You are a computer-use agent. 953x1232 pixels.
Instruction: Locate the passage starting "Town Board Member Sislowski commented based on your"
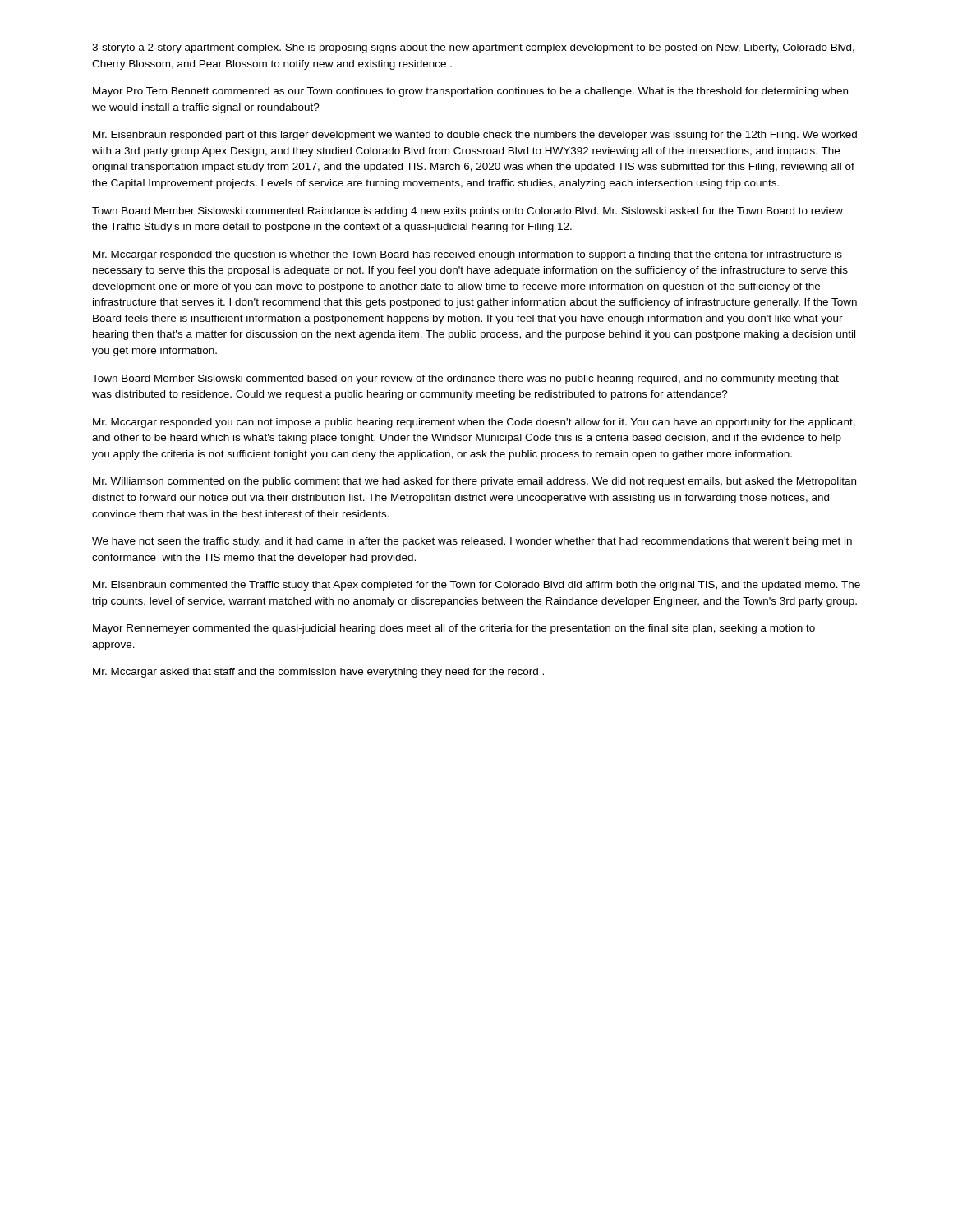click(465, 386)
